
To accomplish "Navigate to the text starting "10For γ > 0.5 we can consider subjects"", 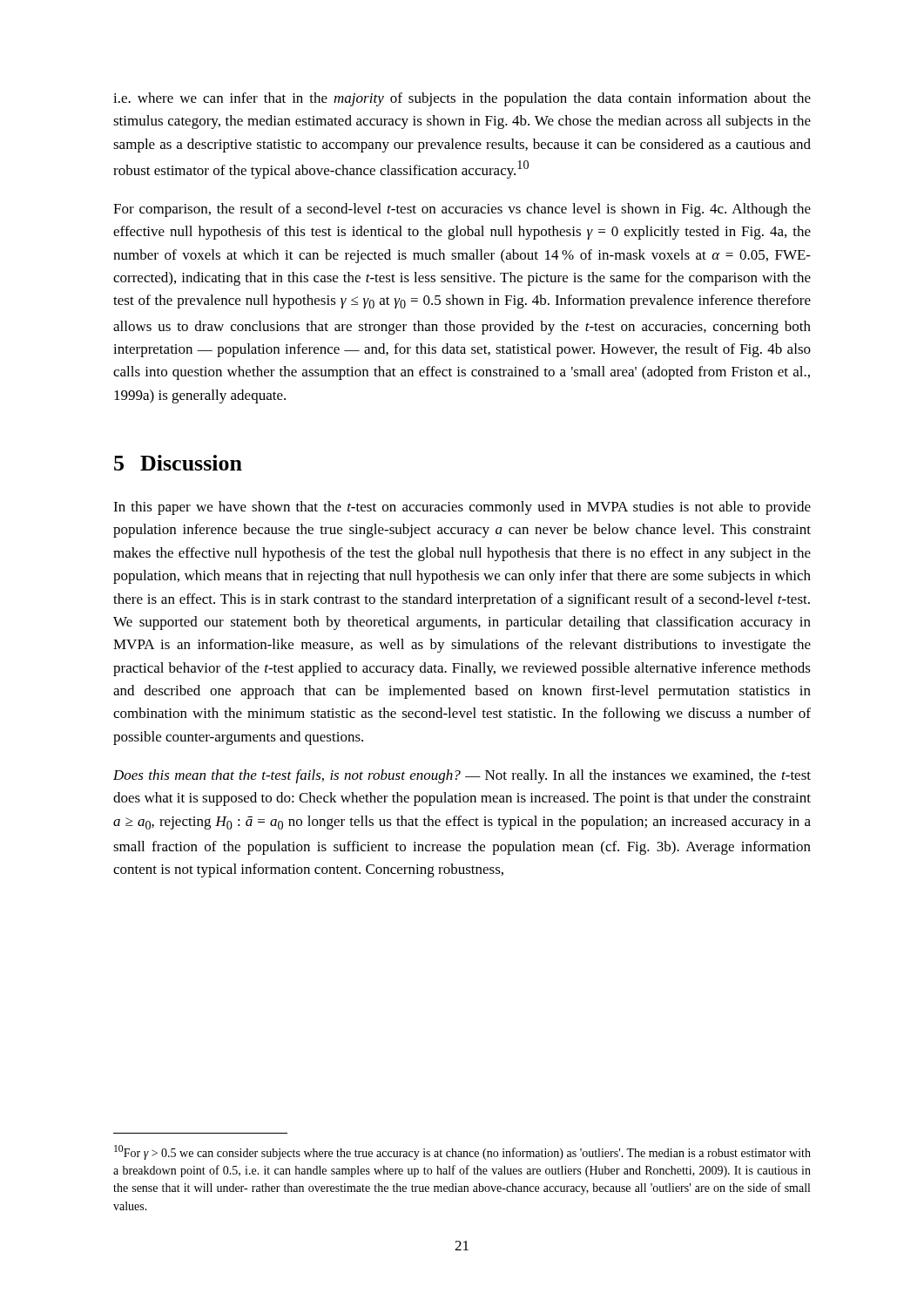I will click(462, 1178).
